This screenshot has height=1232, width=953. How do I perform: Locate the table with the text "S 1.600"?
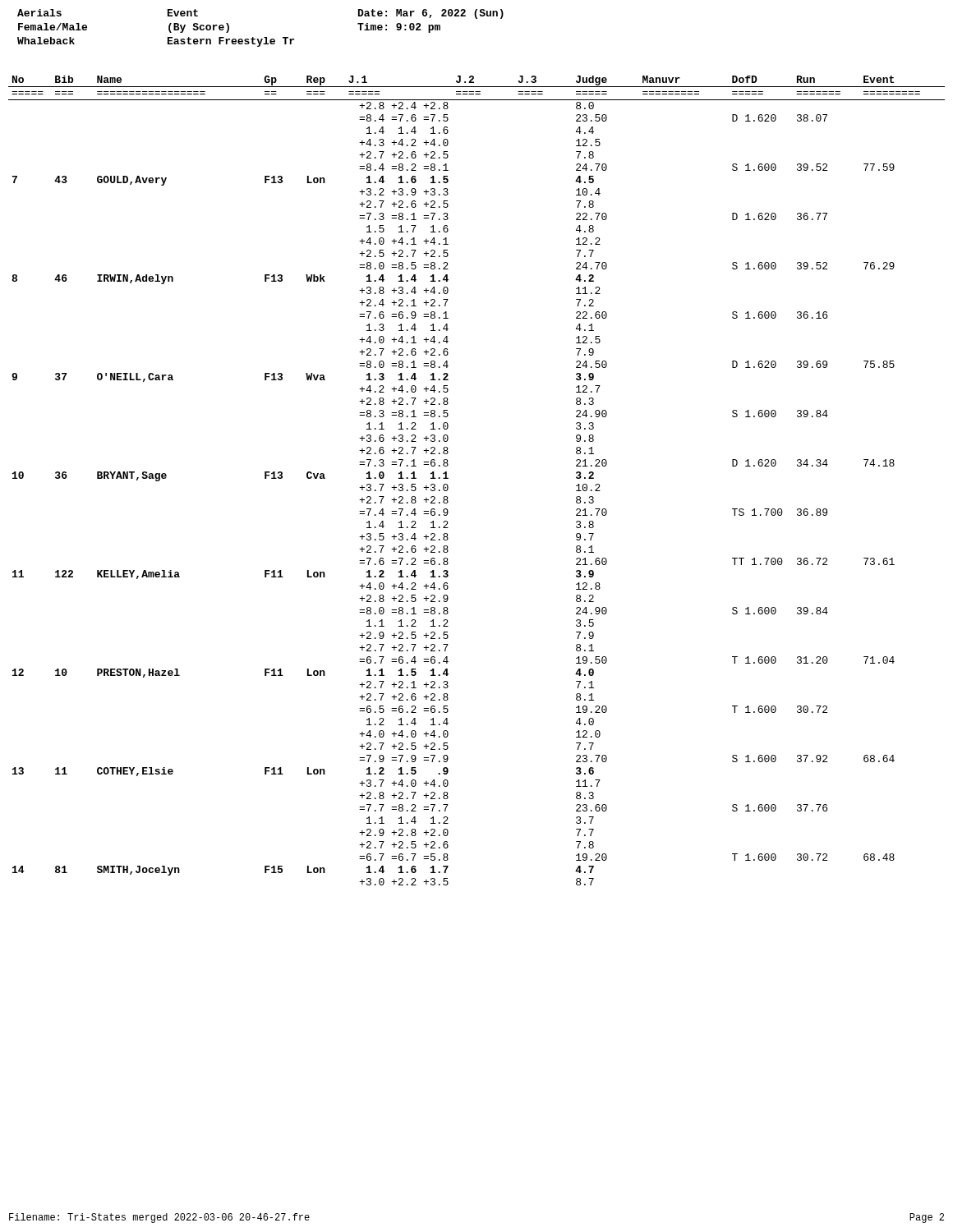(x=476, y=481)
